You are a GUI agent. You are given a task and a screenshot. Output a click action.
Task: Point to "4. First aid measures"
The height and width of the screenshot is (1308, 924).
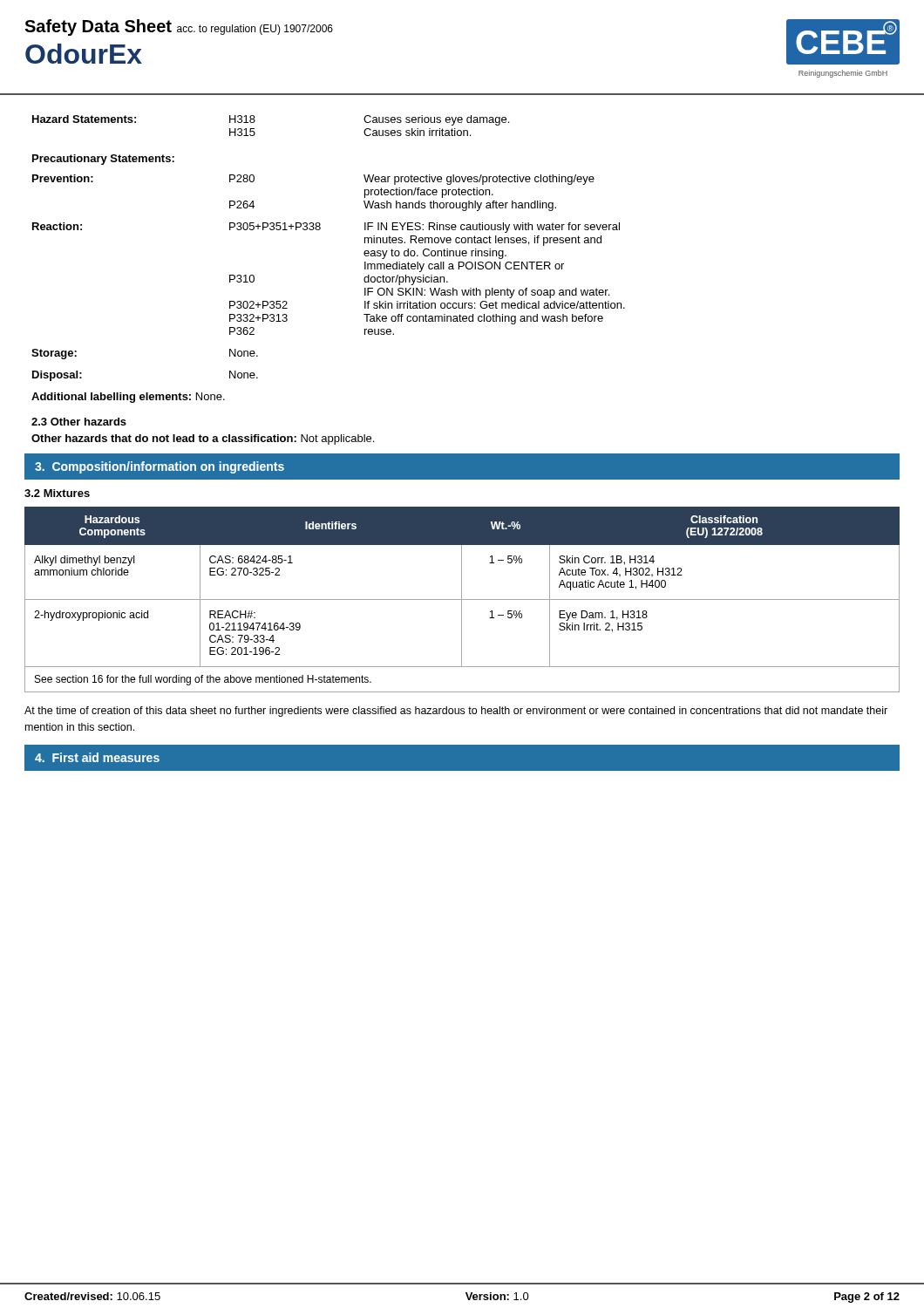[97, 757]
